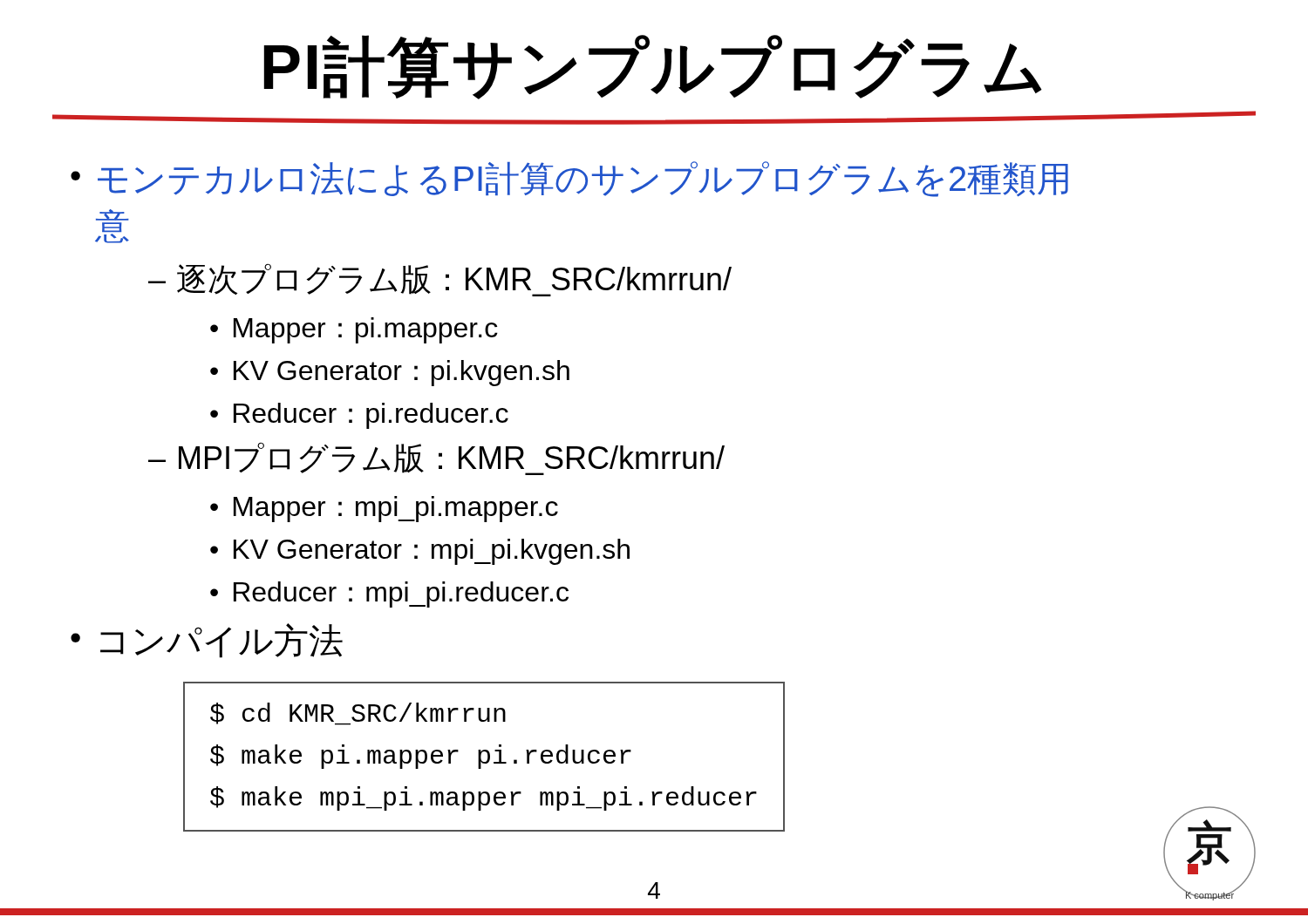The image size is (1308, 924).
Task: Locate the list item with the text "– 逐次プログラム版：KMR_SRC/kmrrun/"
Action: click(x=440, y=280)
